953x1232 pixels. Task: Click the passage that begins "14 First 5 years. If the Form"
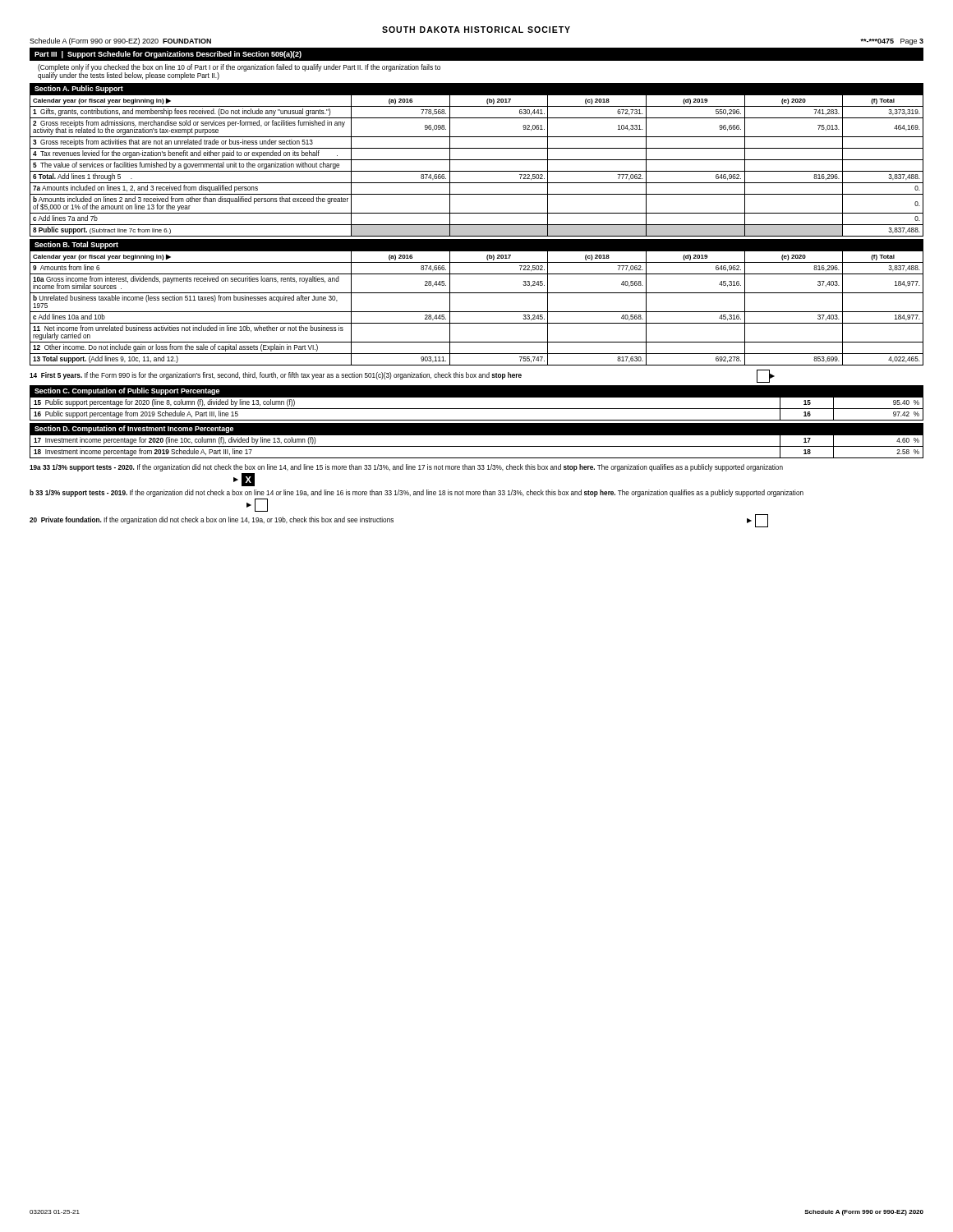click(402, 376)
